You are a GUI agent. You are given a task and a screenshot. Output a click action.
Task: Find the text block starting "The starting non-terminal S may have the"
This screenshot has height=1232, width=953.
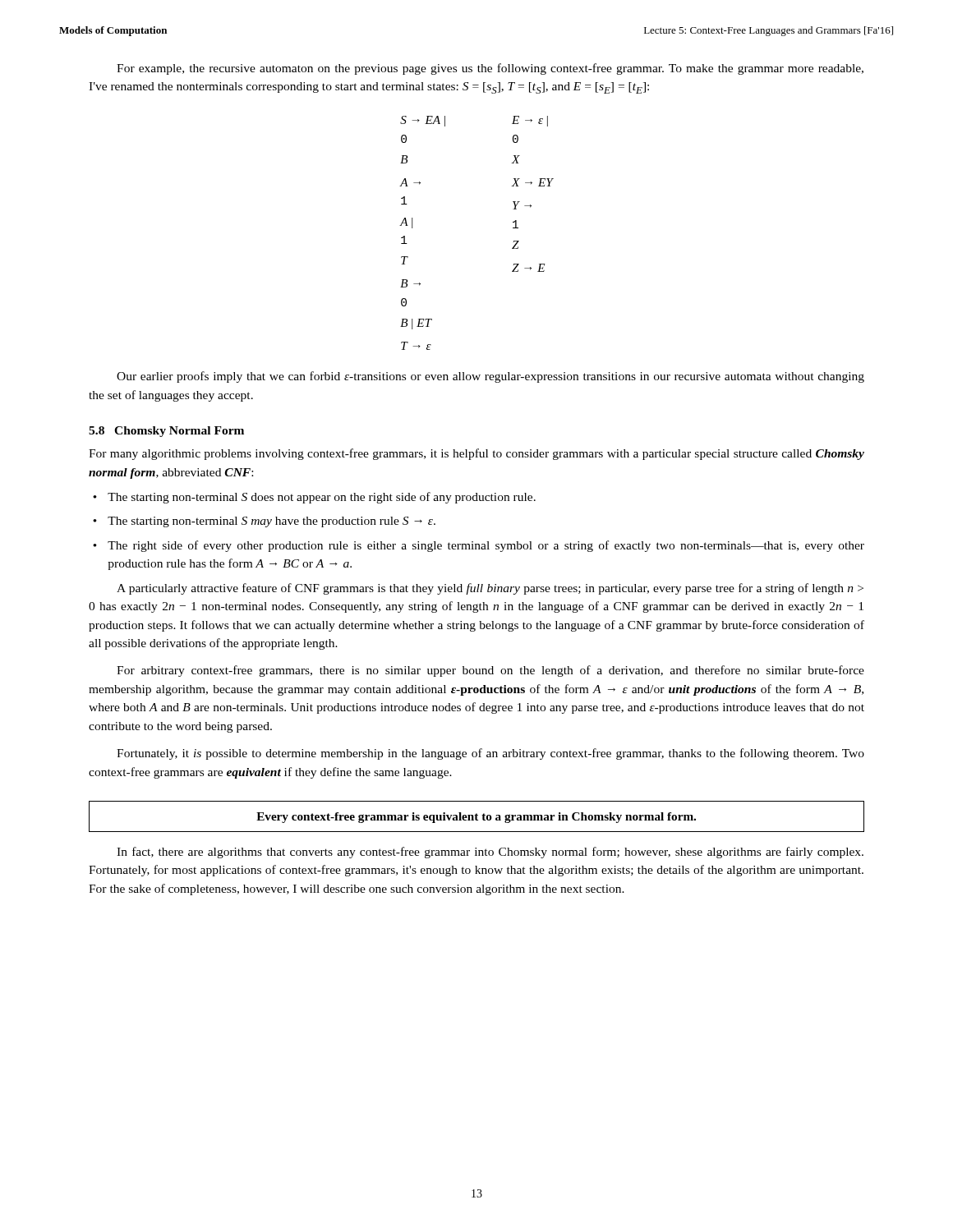coord(272,521)
